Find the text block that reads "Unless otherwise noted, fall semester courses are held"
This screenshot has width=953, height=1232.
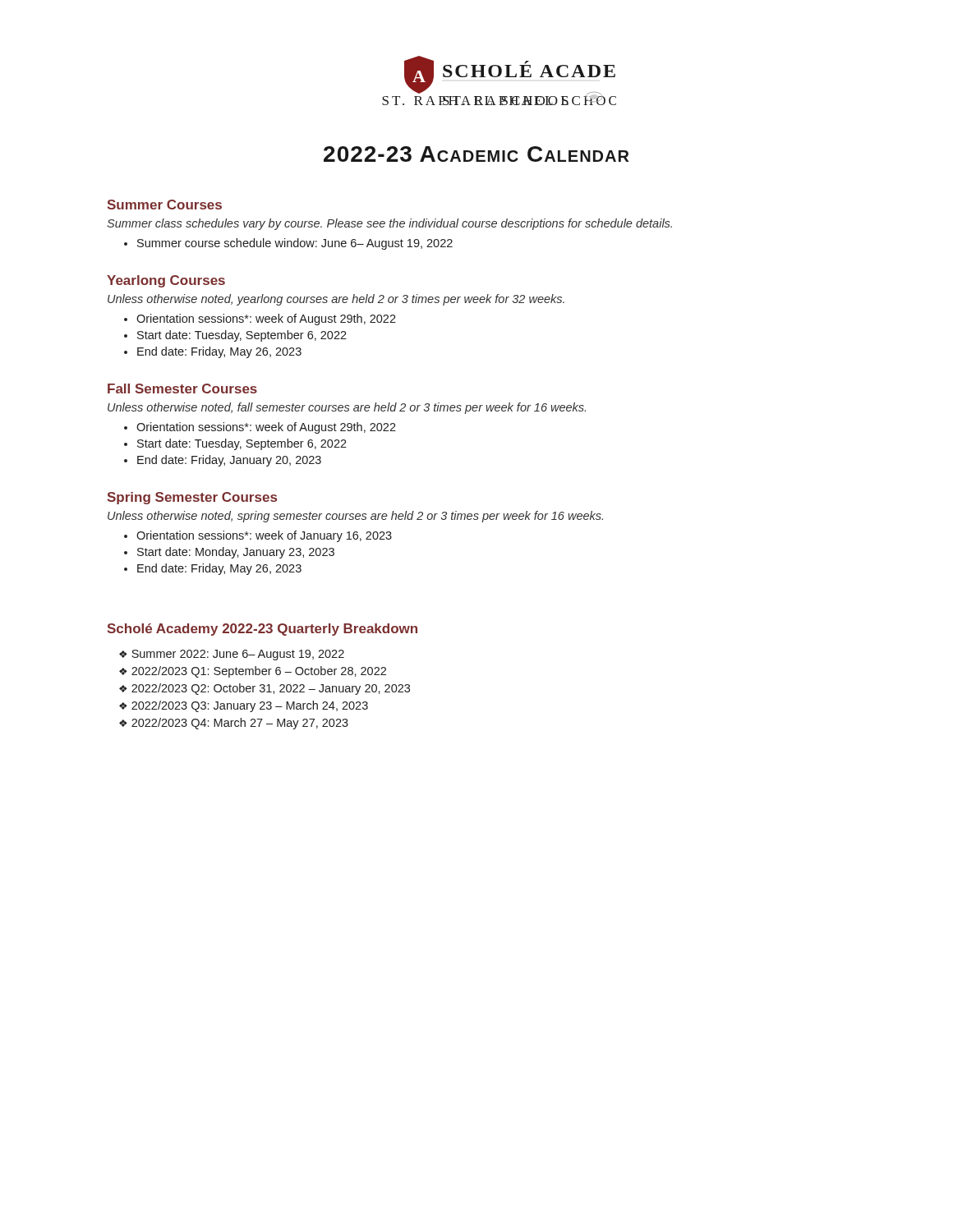tap(347, 407)
